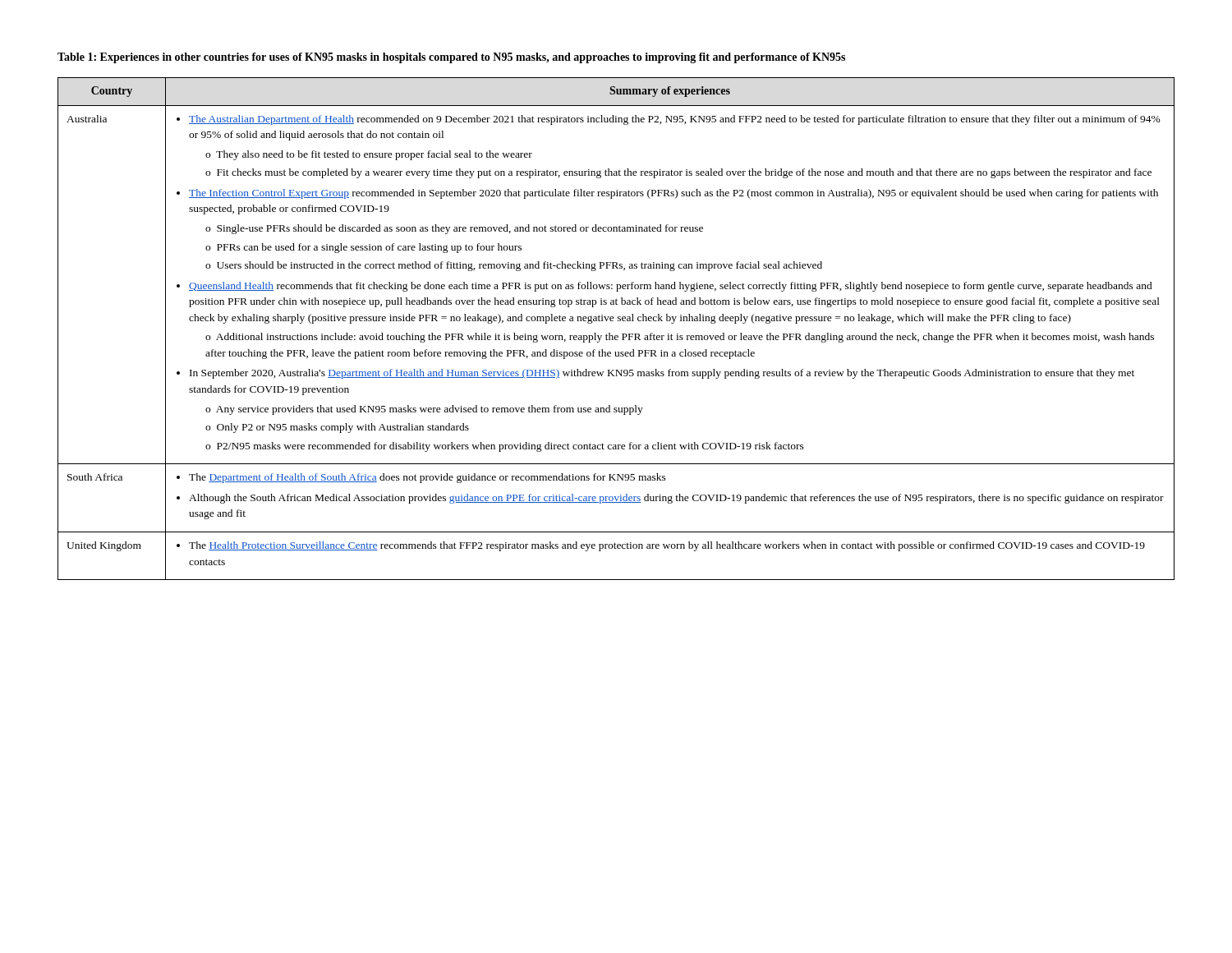Select the table
This screenshot has width=1232, height=953.
(616, 329)
